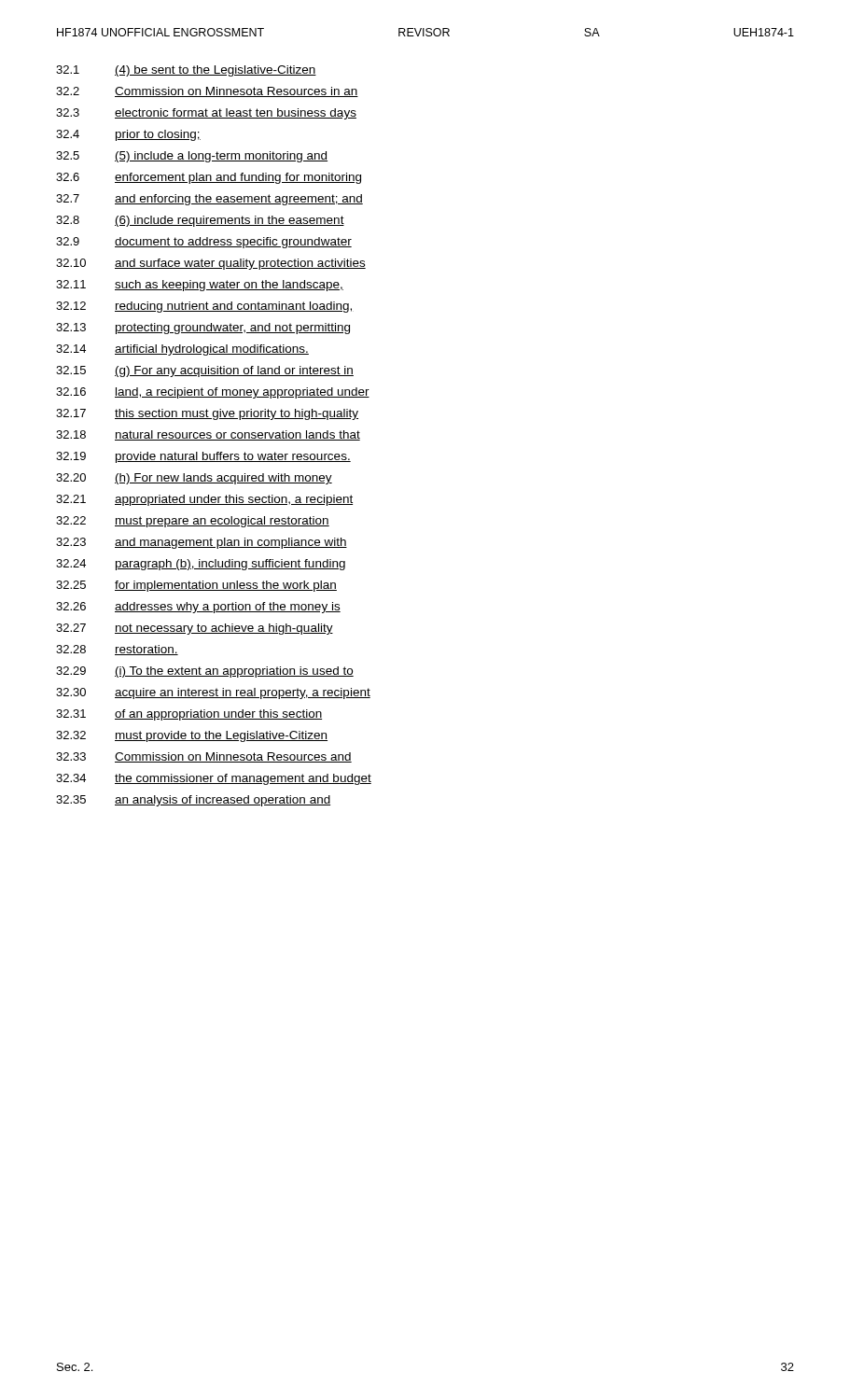Locate the text starting "32.34 the commissioner of management"

(214, 779)
